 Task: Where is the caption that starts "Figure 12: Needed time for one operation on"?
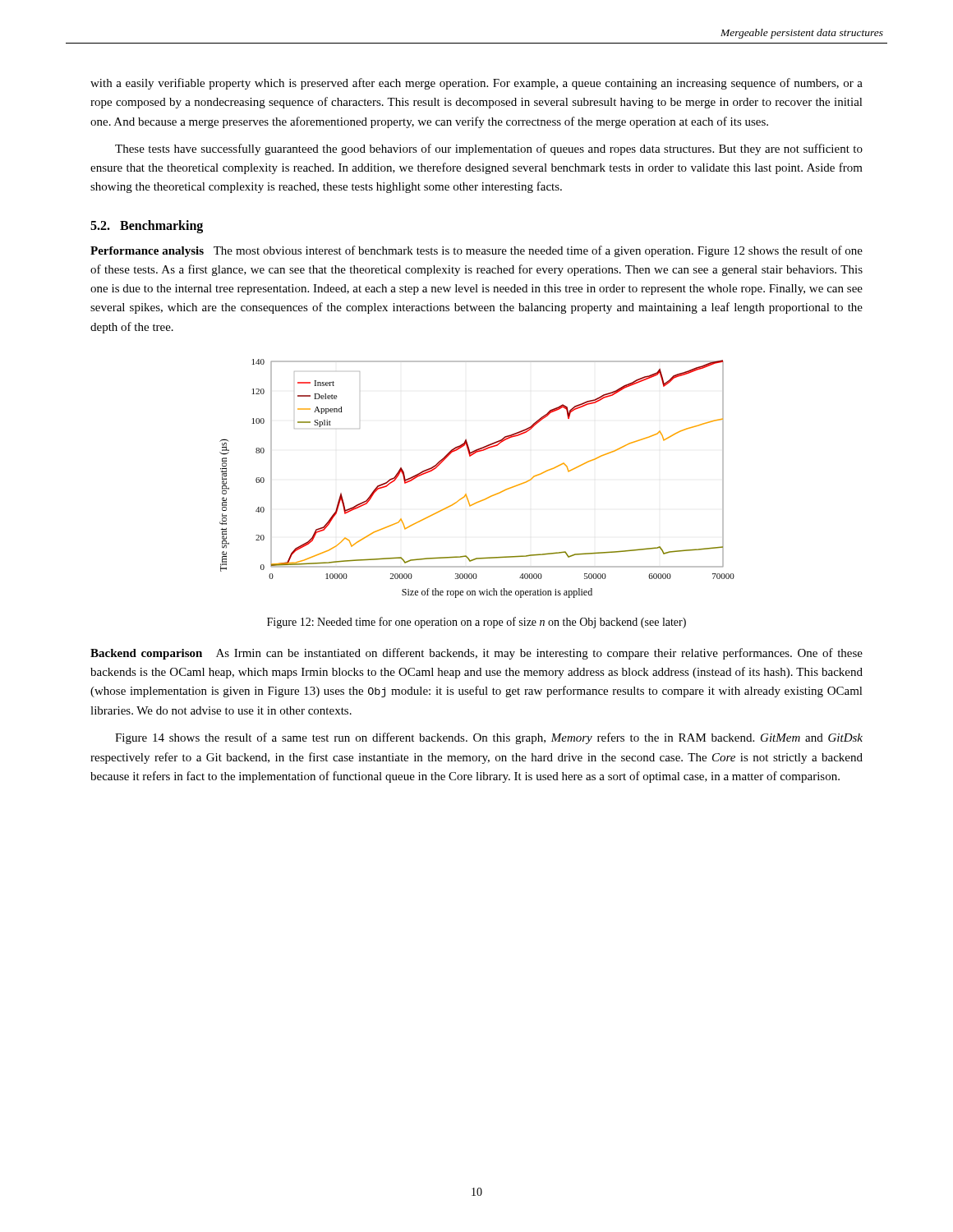[x=476, y=622]
